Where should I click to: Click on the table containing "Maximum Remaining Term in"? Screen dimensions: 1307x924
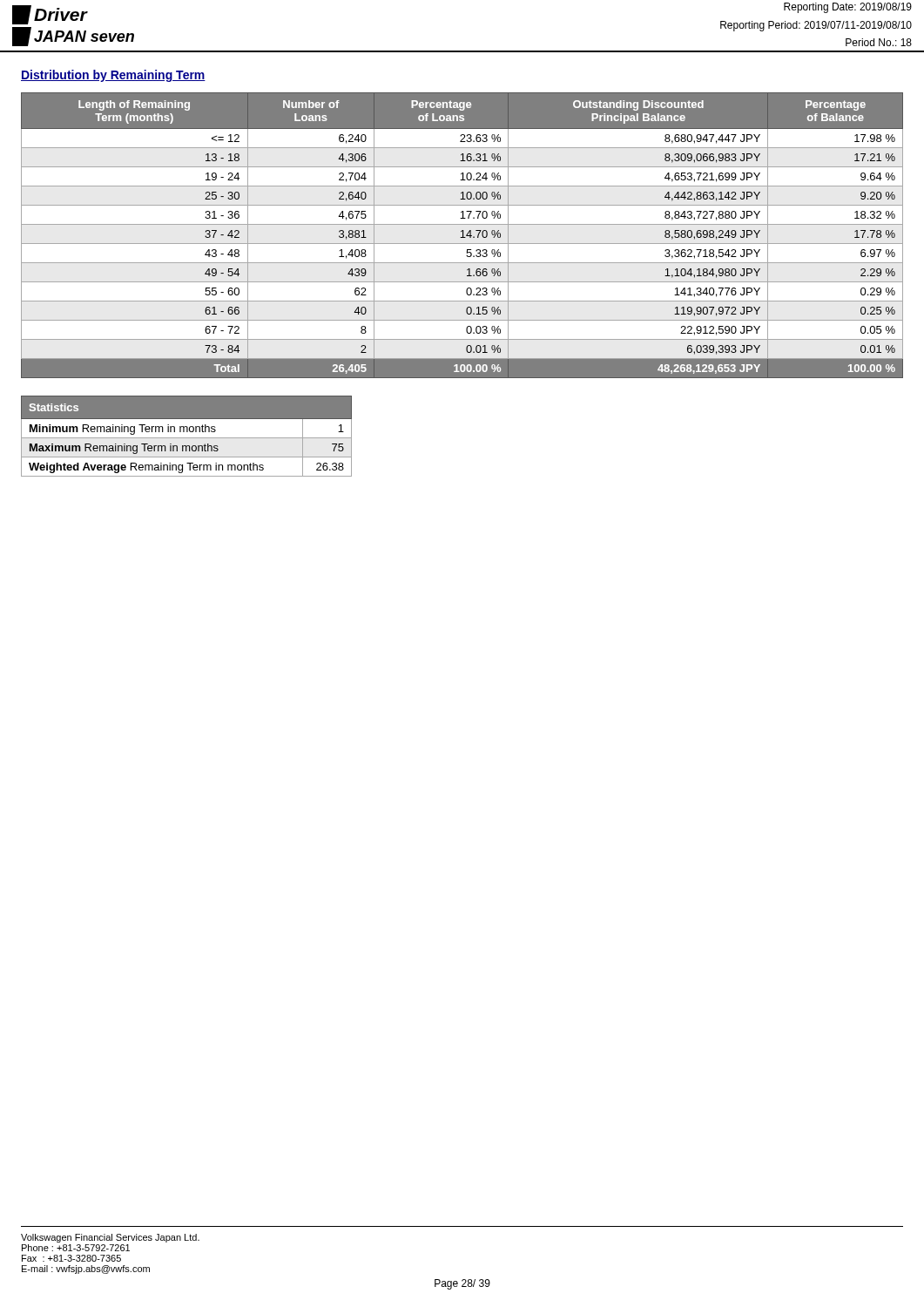[x=462, y=436]
